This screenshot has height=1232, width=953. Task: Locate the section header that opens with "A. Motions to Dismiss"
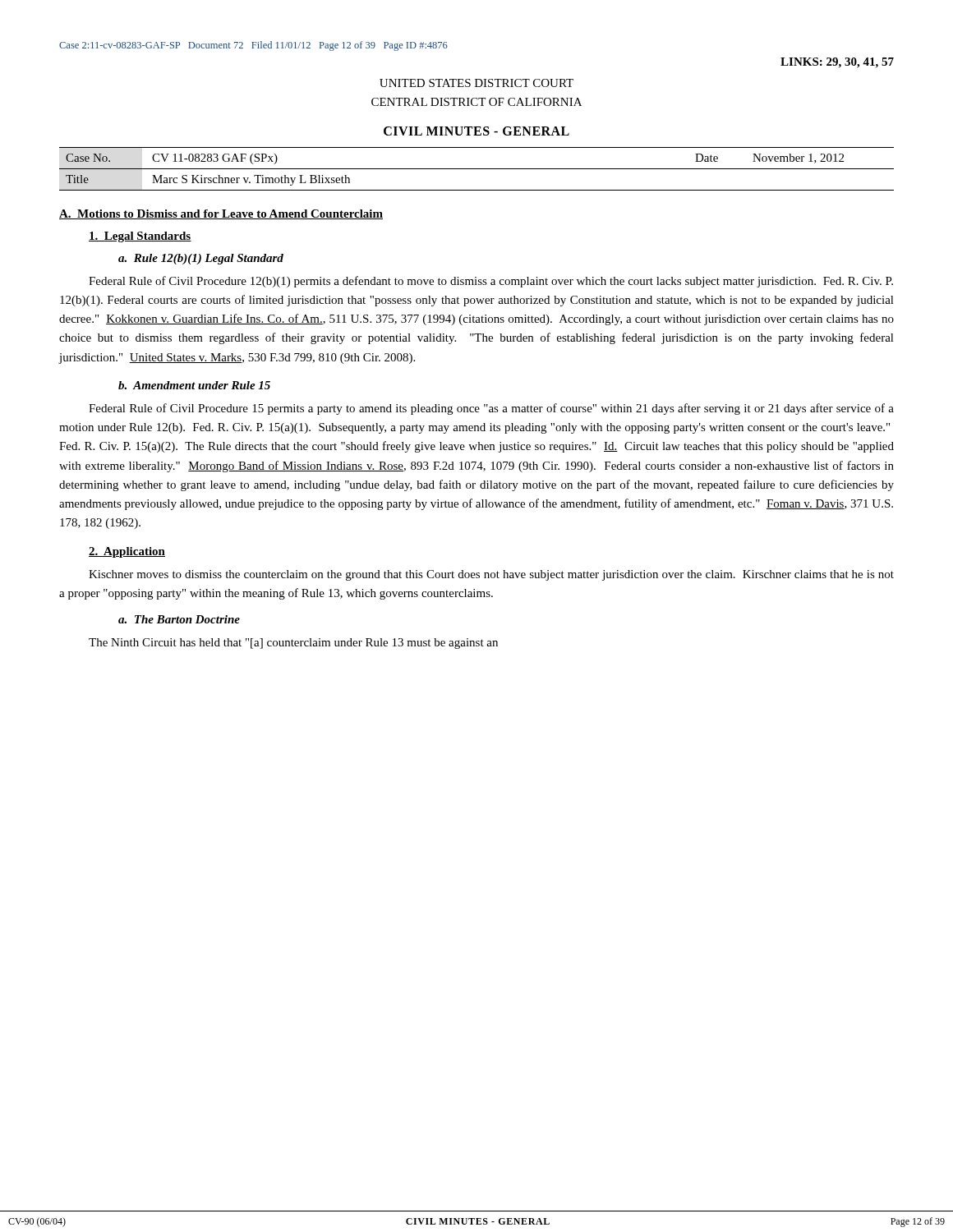click(221, 213)
